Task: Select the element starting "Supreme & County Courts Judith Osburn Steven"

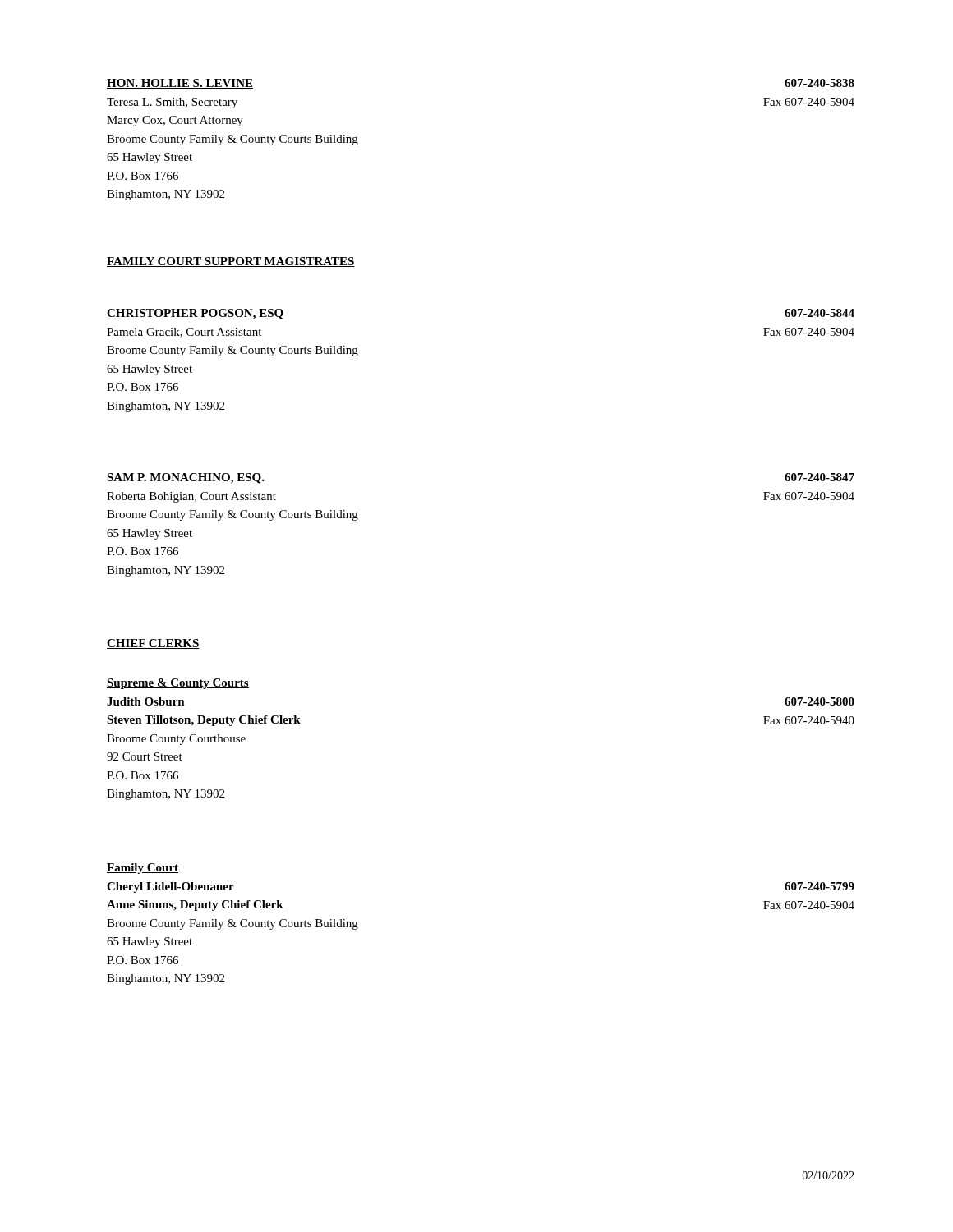Action: (204, 738)
